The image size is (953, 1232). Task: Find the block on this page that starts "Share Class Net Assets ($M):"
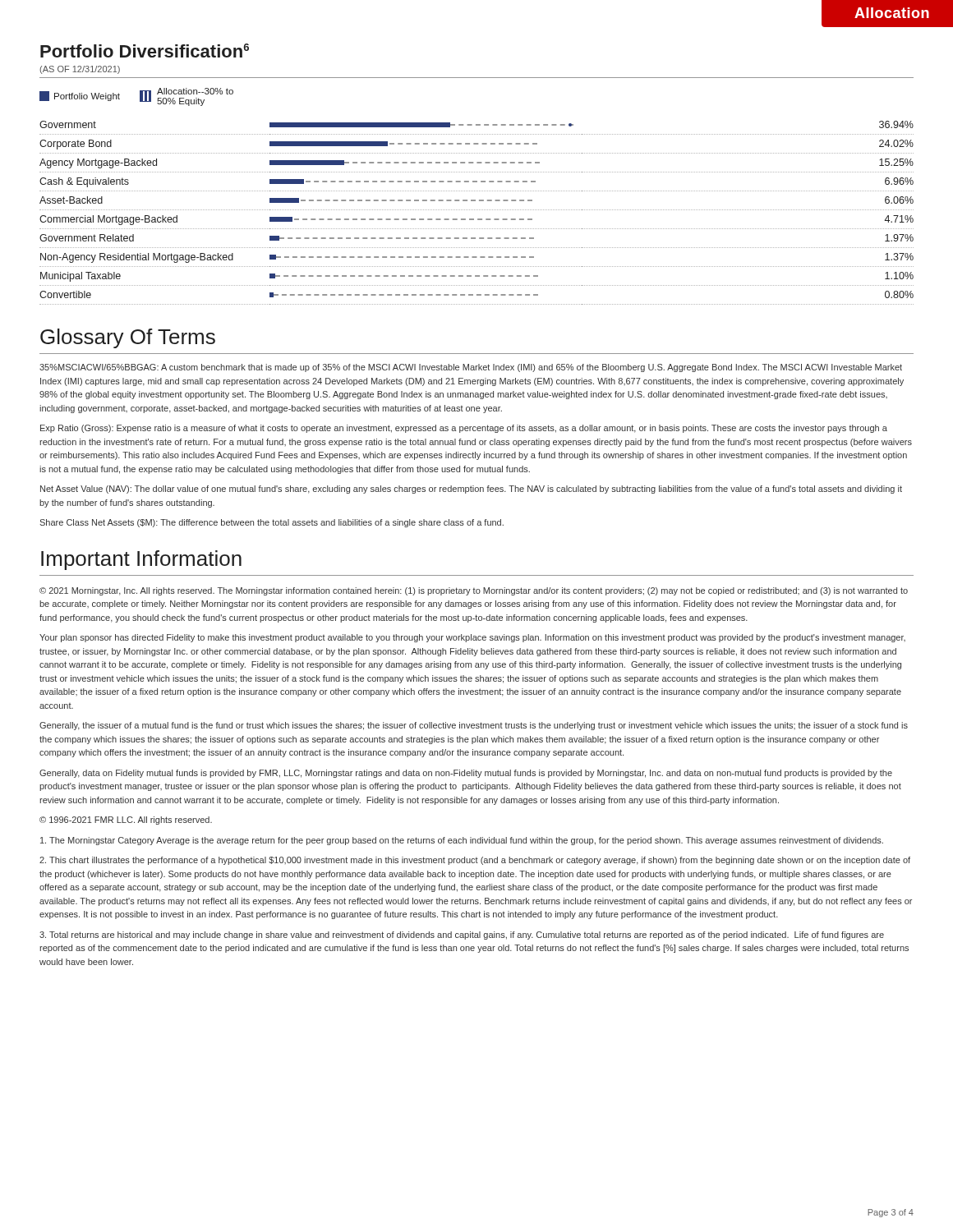[272, 523]
